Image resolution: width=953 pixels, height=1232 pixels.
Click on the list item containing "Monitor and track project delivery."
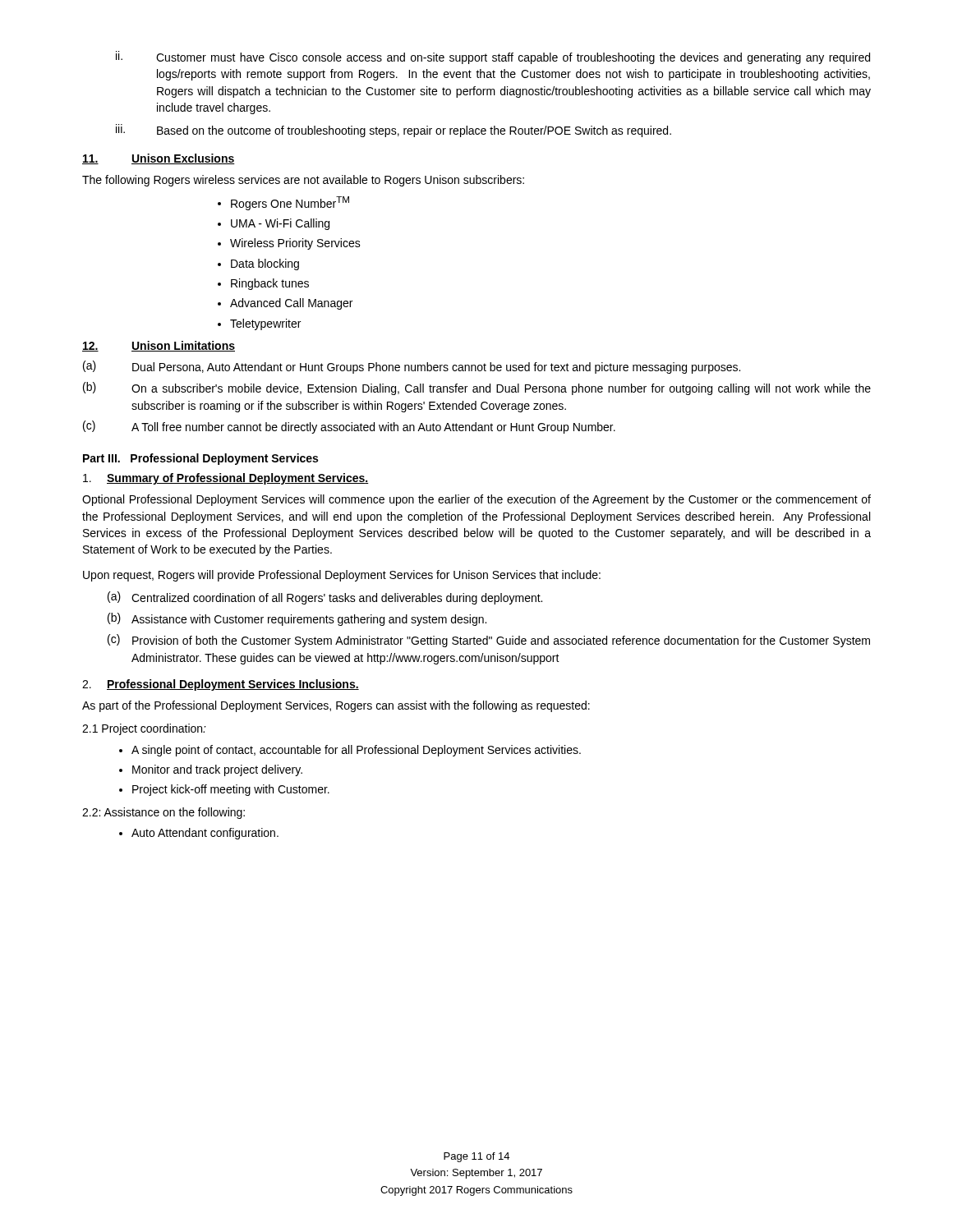(217, 770)
